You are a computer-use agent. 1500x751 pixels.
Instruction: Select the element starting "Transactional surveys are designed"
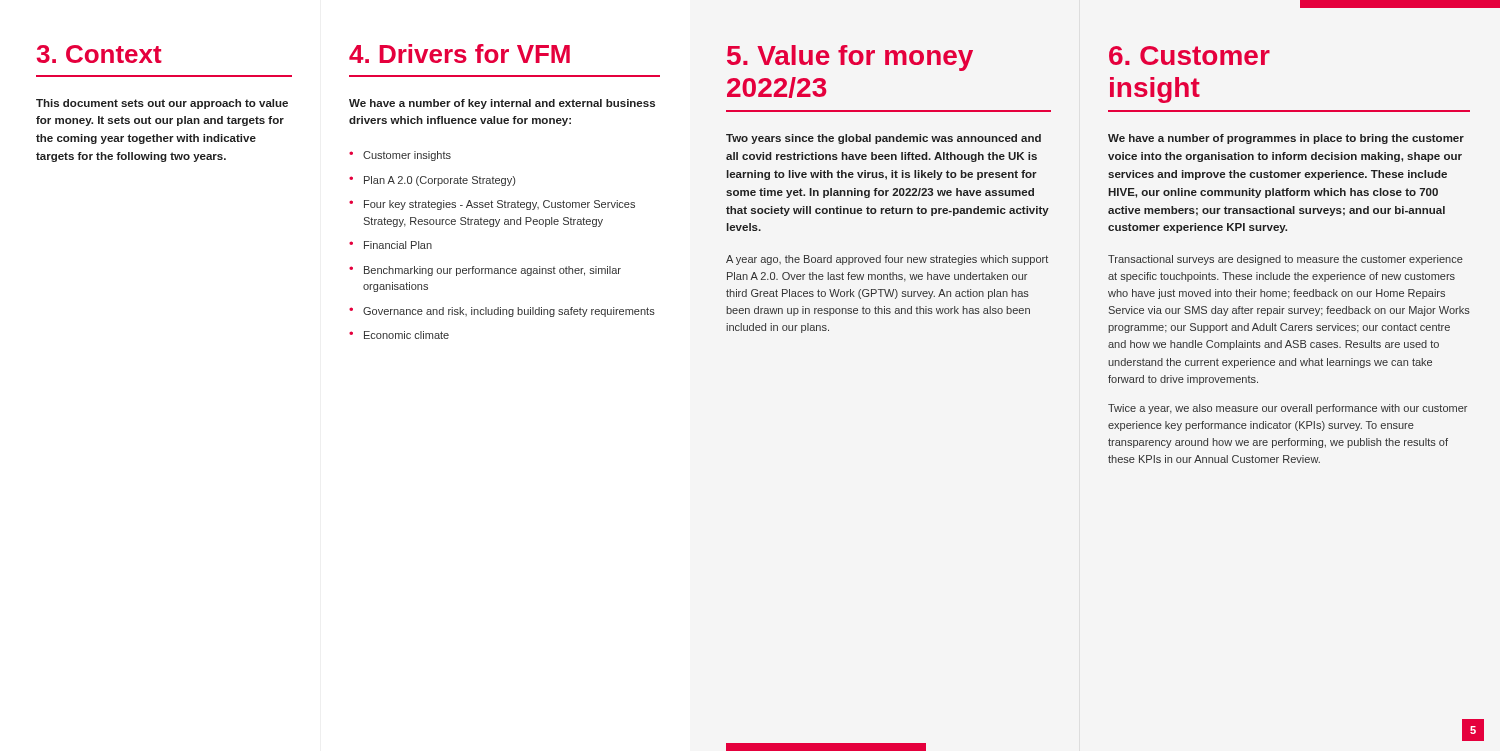(x=1289, y=319)
